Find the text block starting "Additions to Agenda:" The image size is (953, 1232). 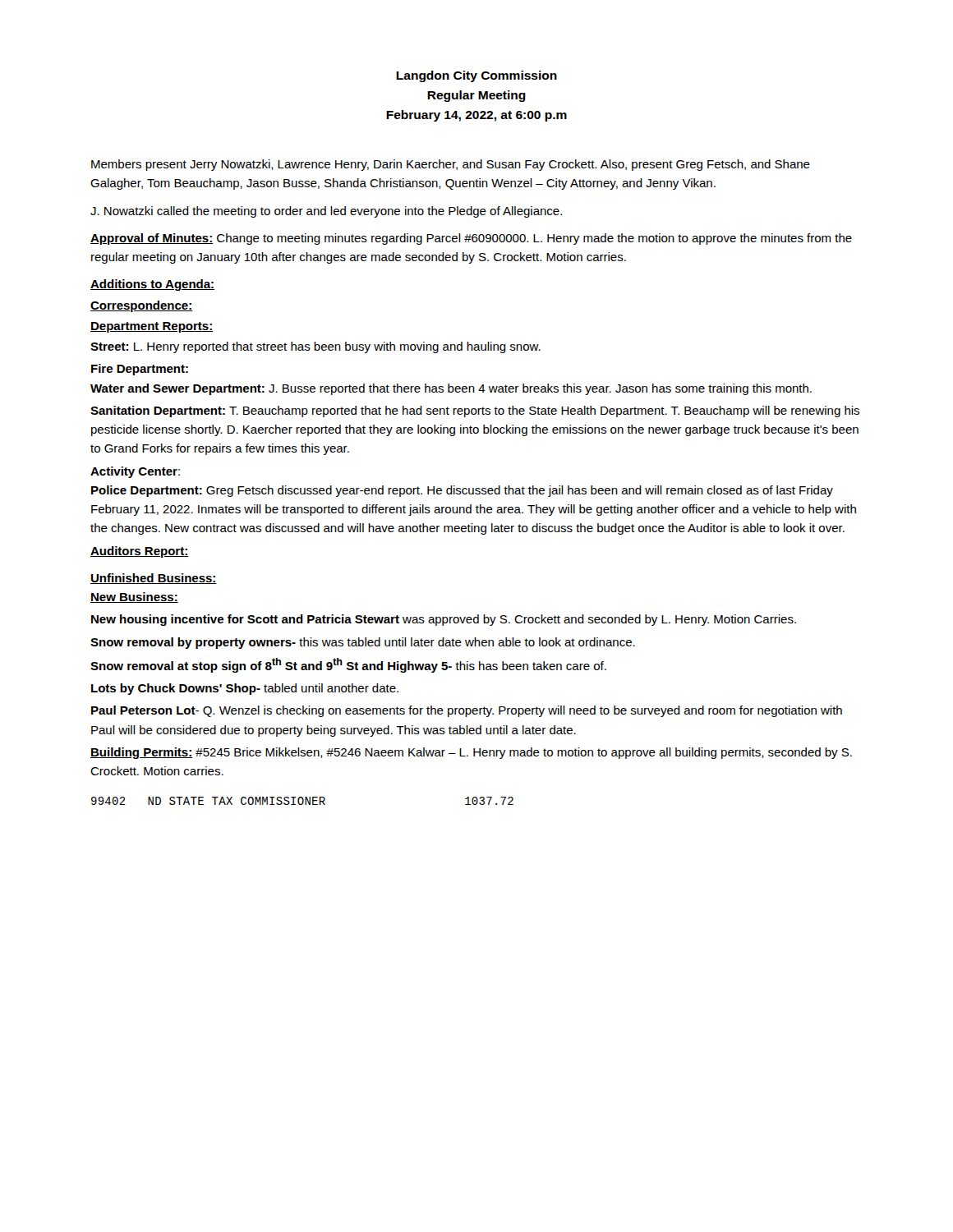tap(152, 285)
